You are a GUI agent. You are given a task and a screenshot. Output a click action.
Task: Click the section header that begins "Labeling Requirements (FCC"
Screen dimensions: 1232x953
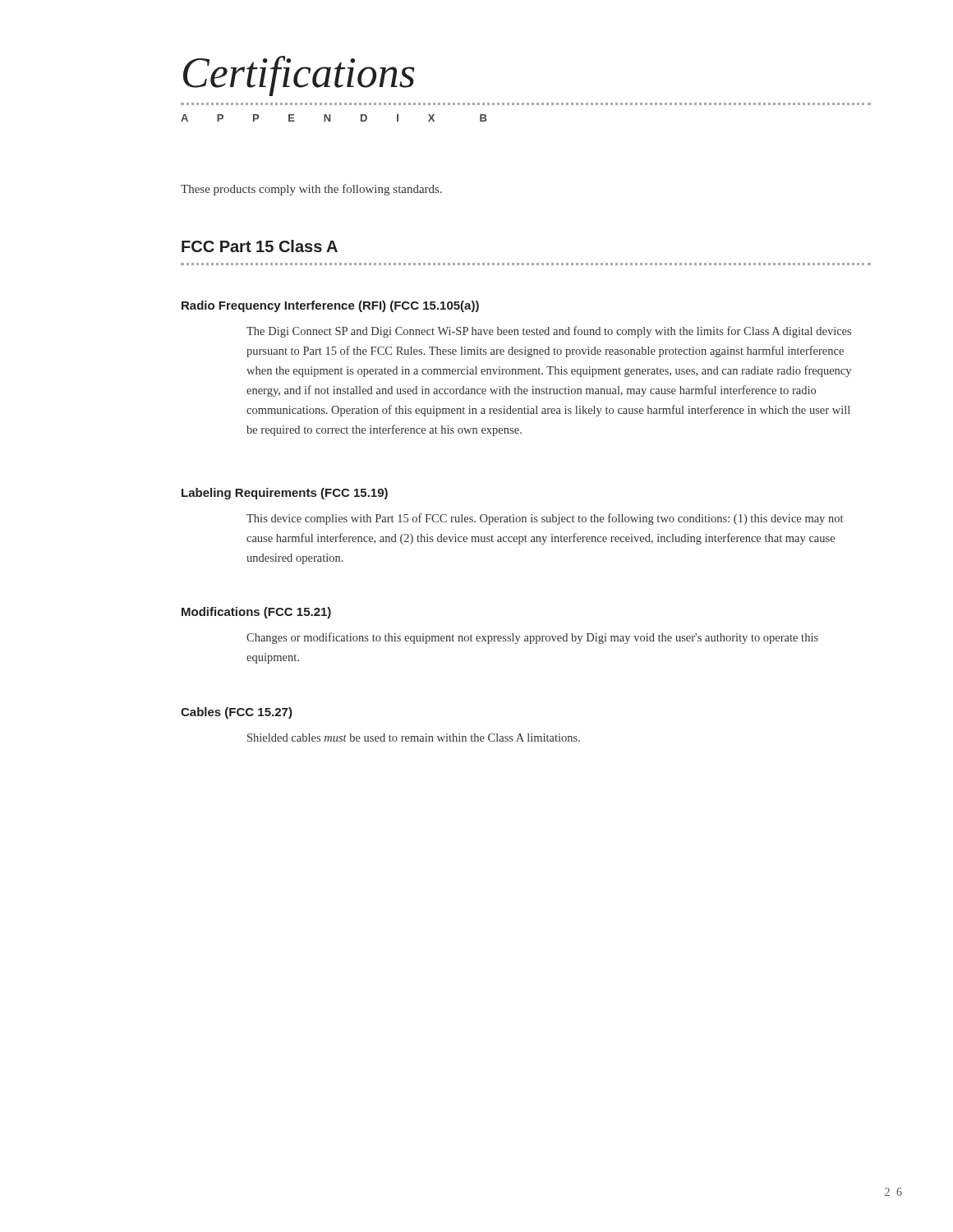[285, 494]
